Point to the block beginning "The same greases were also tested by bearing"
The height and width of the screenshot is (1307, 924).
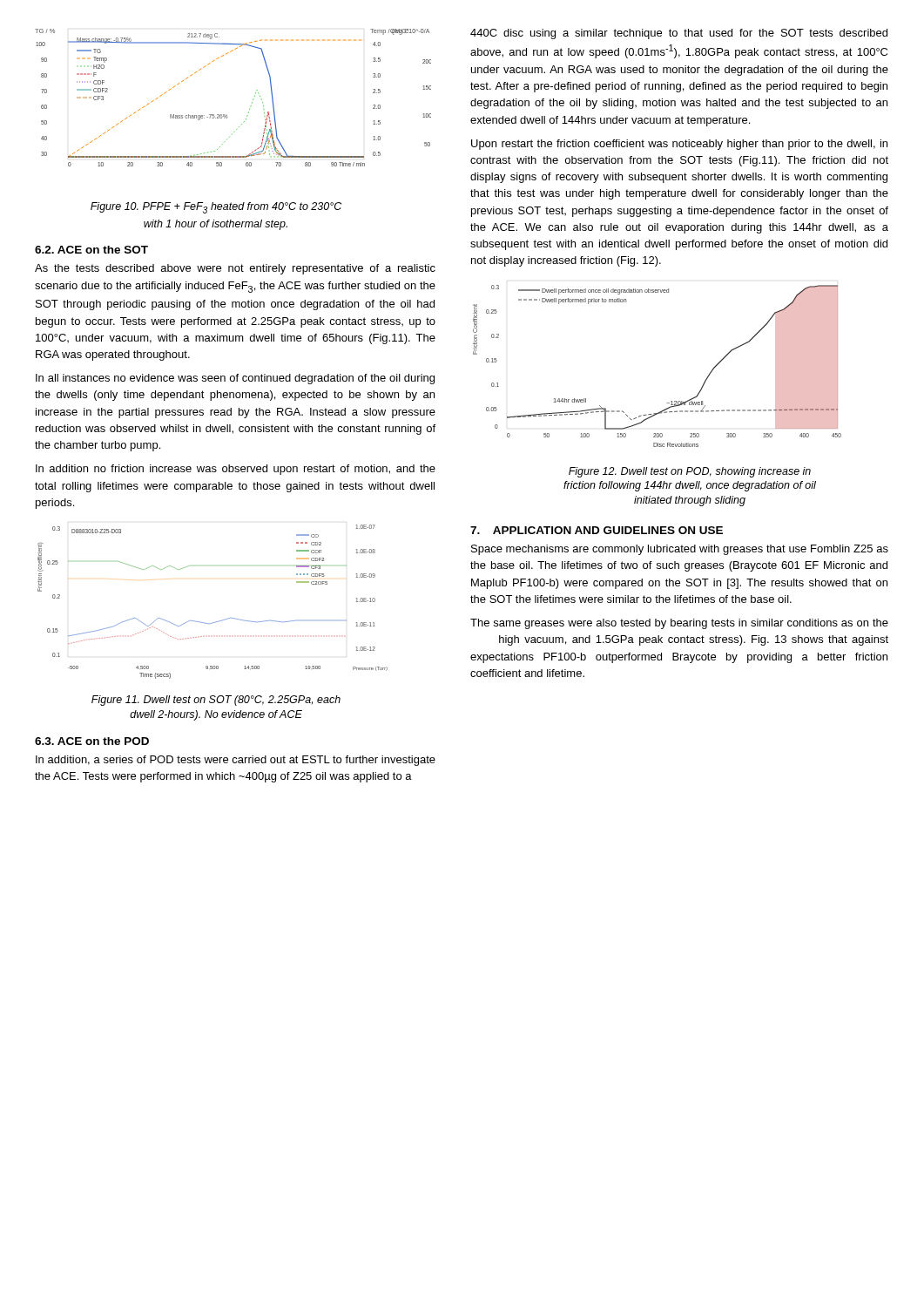pyautogui.click(x=679, y=648)
